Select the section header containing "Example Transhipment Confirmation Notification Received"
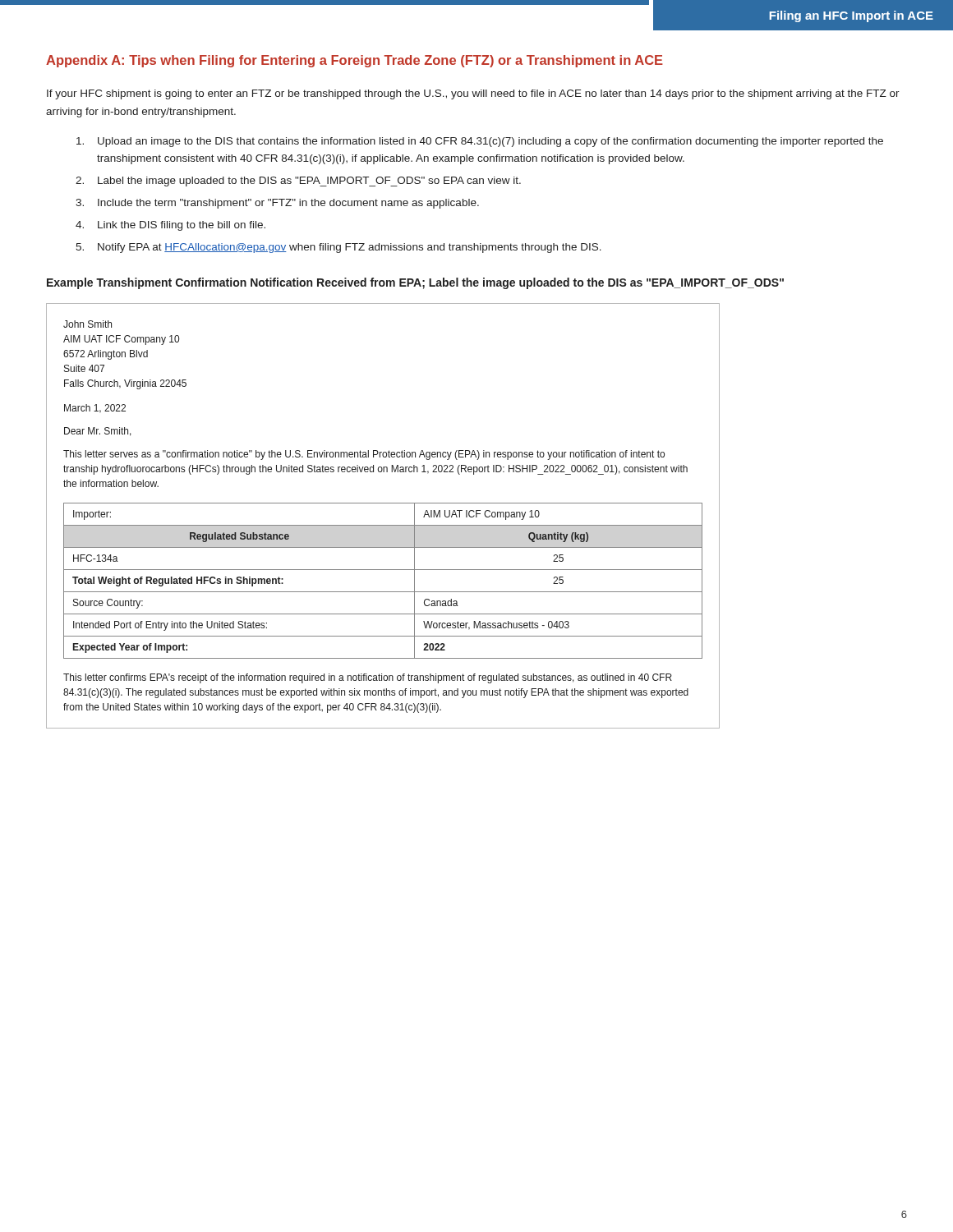The width and height of the screenshot is (953, 1232). 415,282
